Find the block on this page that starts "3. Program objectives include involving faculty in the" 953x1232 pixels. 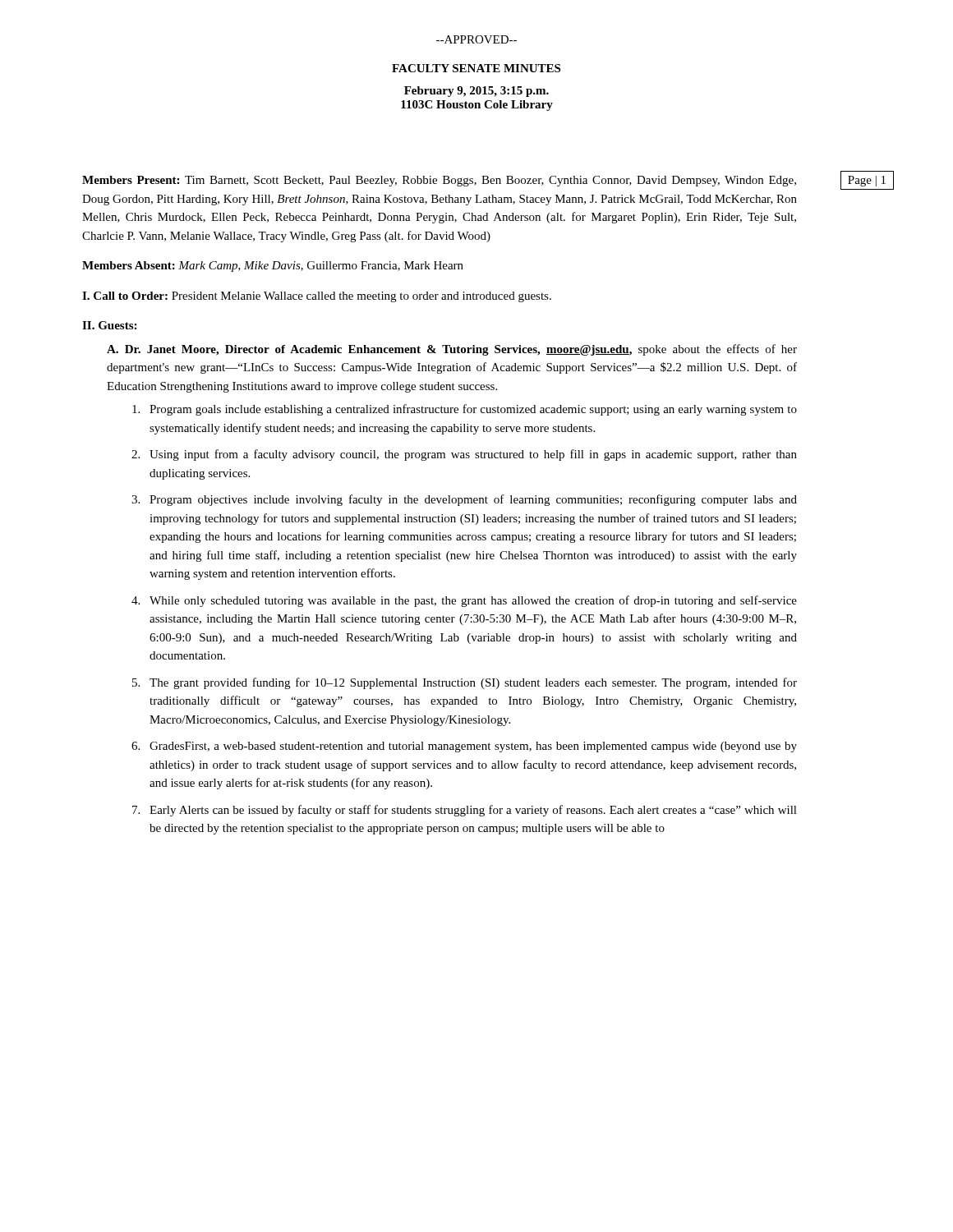[x=464, y=537]
